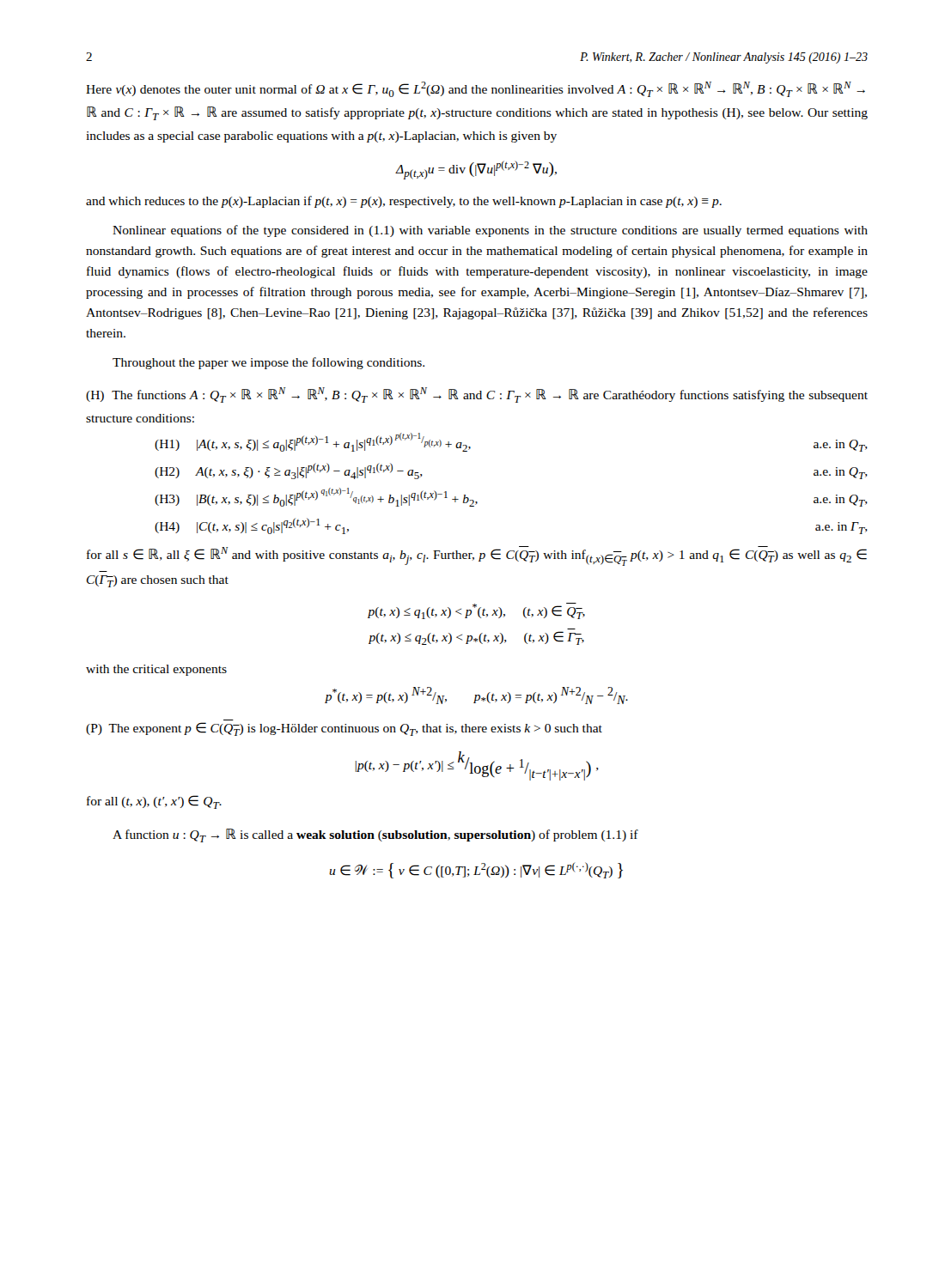Click on the passage starting "Throughout the paper we impose the"

coord(269,362)
